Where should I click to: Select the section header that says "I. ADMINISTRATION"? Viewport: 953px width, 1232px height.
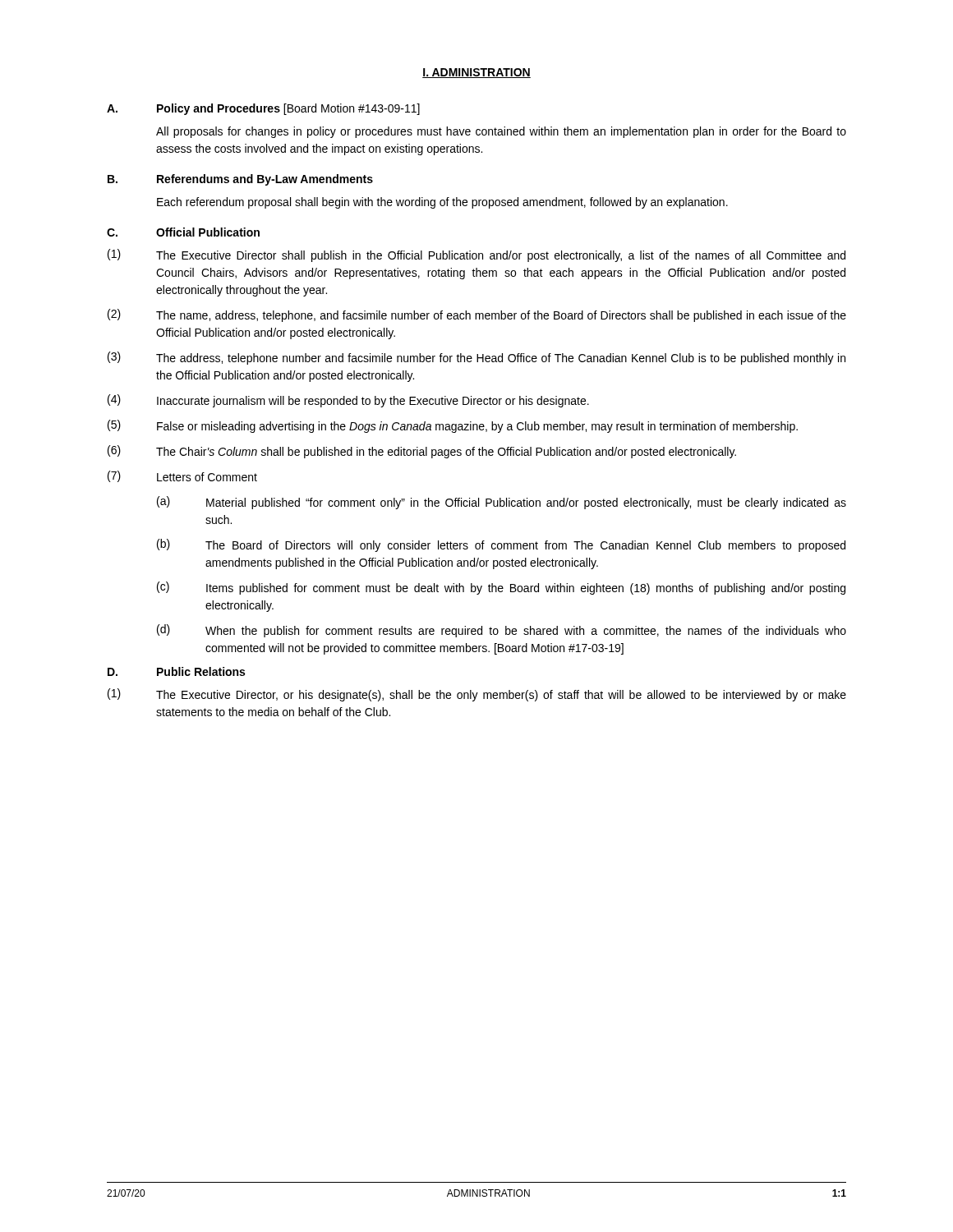pos(476,72)
